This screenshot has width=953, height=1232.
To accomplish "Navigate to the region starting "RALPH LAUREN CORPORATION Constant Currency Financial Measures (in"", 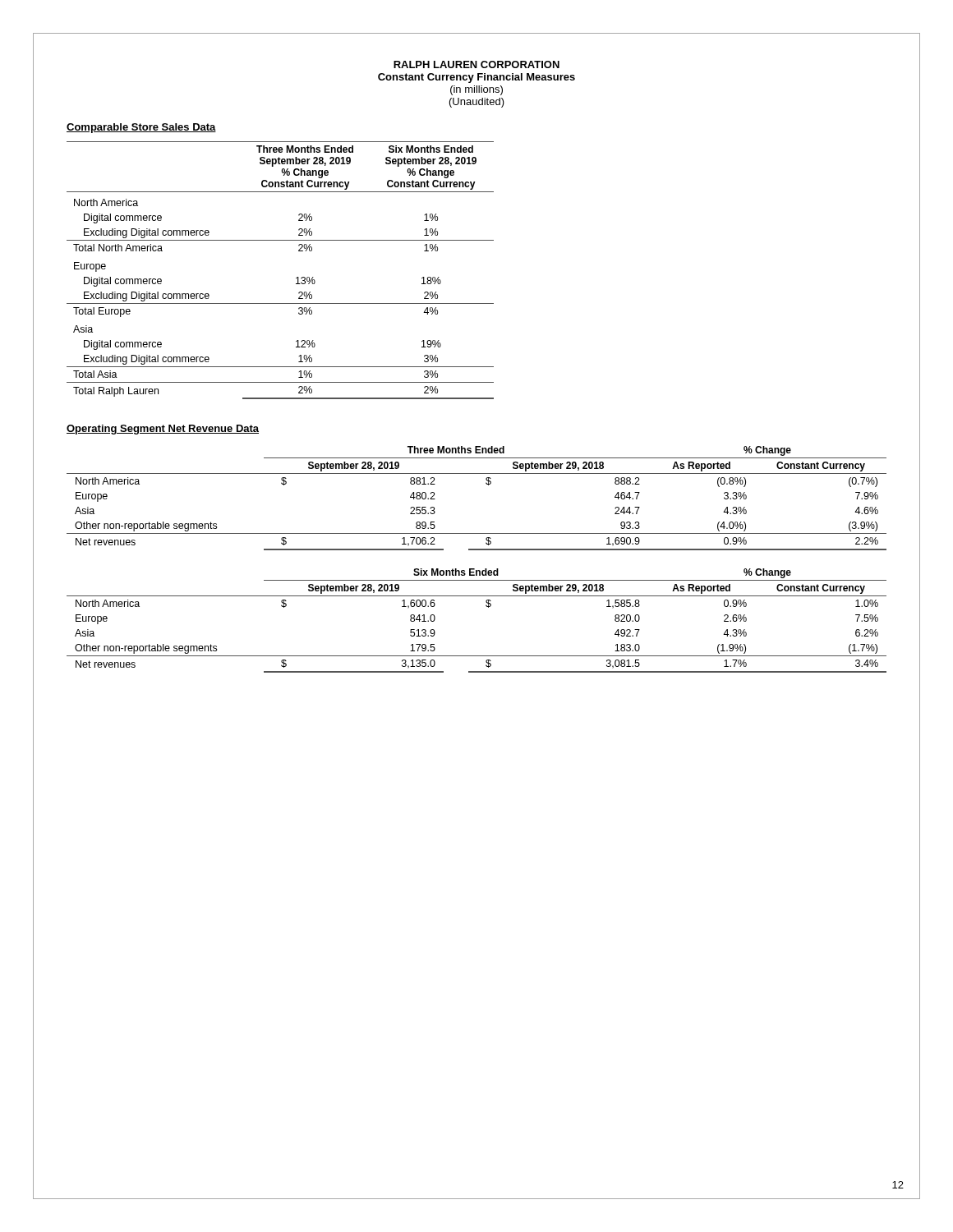I will click(x=476, y=83).
